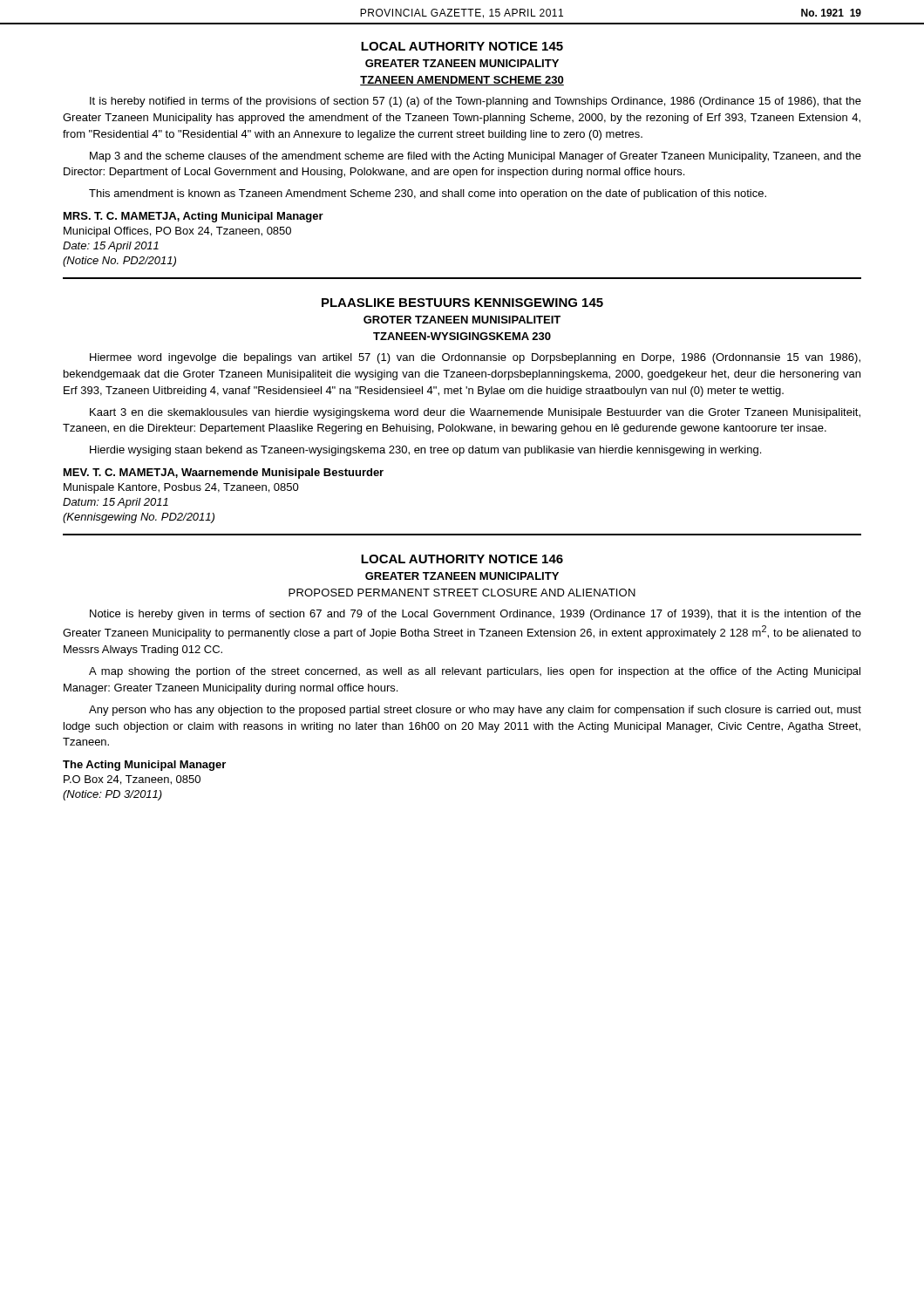Find the text containing "Datum: 15 April 2011"
The height and width of the screenshot is (1308, 924).
tap(116, 502)
